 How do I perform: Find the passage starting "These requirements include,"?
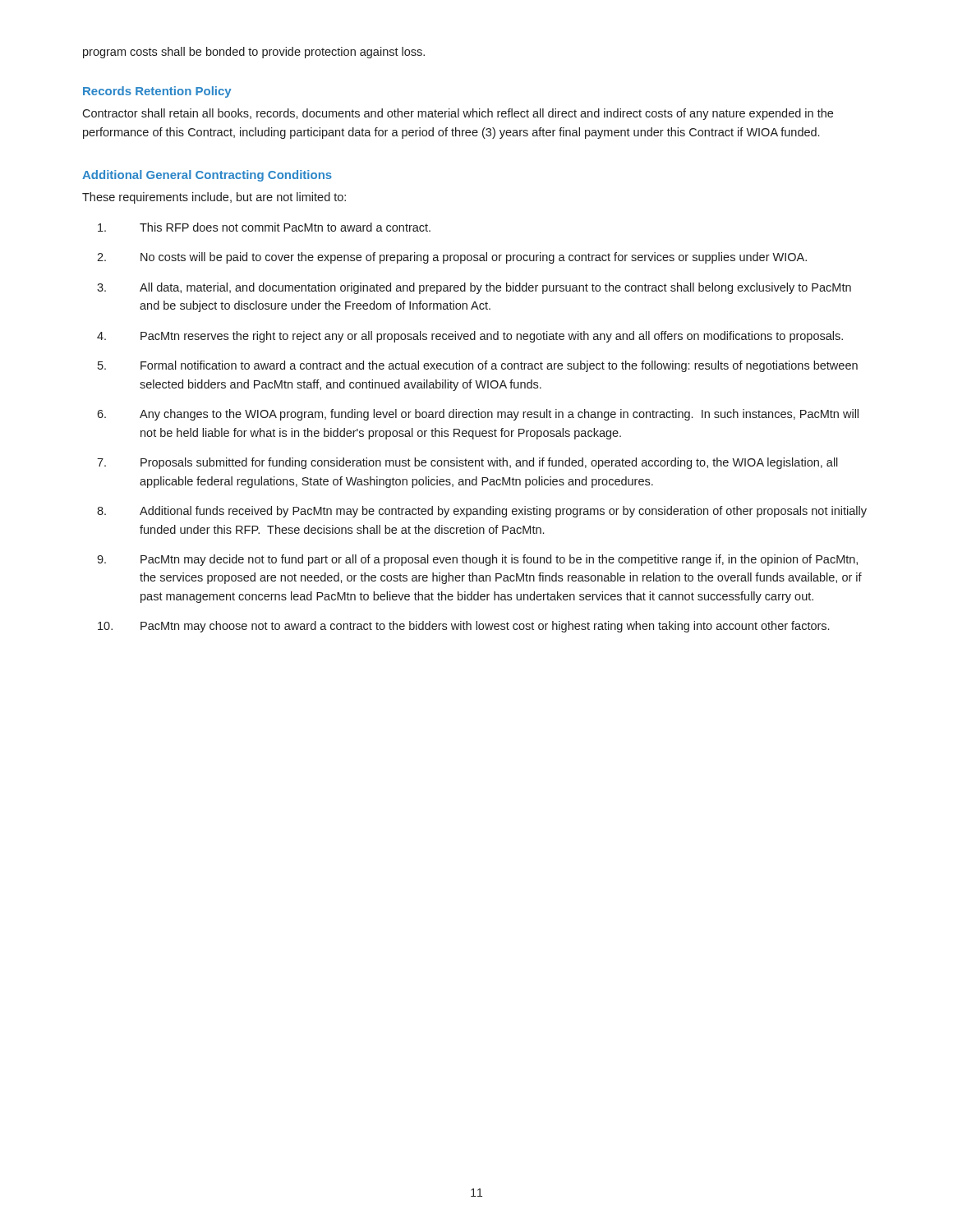[x=215, y=197]
